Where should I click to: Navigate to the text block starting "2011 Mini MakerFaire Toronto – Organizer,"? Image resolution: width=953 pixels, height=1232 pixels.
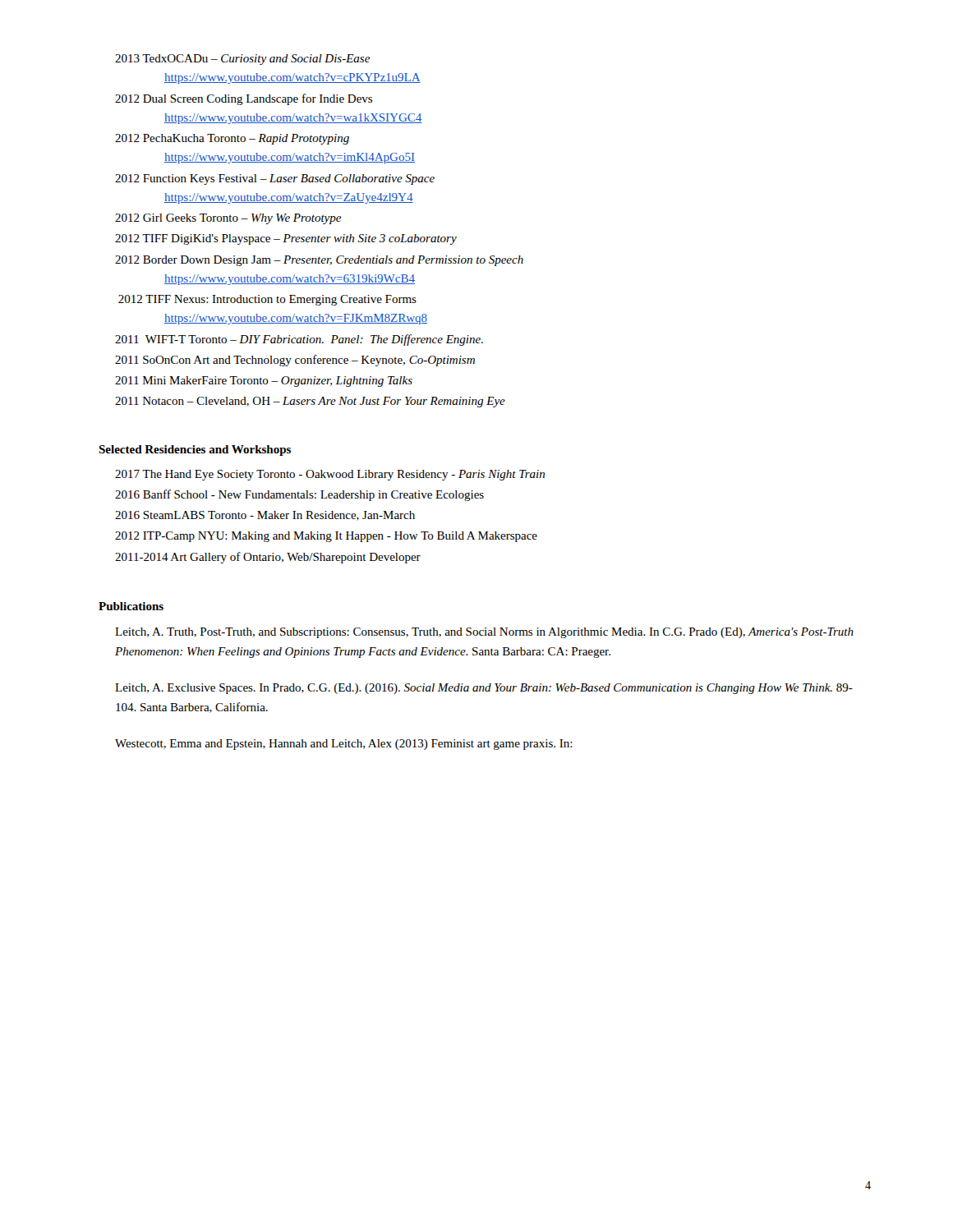click(264, 380)
